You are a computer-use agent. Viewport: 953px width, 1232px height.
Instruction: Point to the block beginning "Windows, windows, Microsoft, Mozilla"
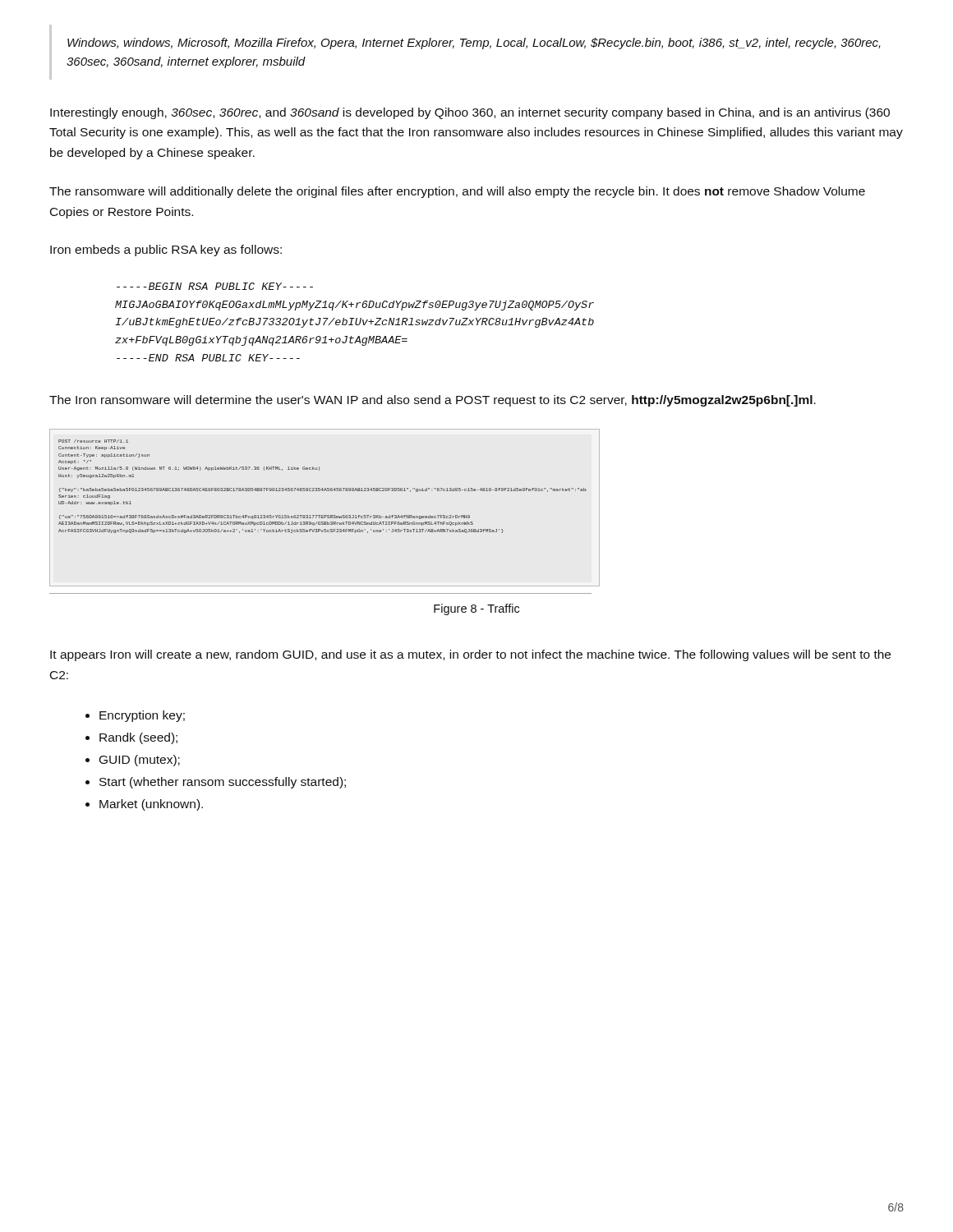(x=474, y=52)
